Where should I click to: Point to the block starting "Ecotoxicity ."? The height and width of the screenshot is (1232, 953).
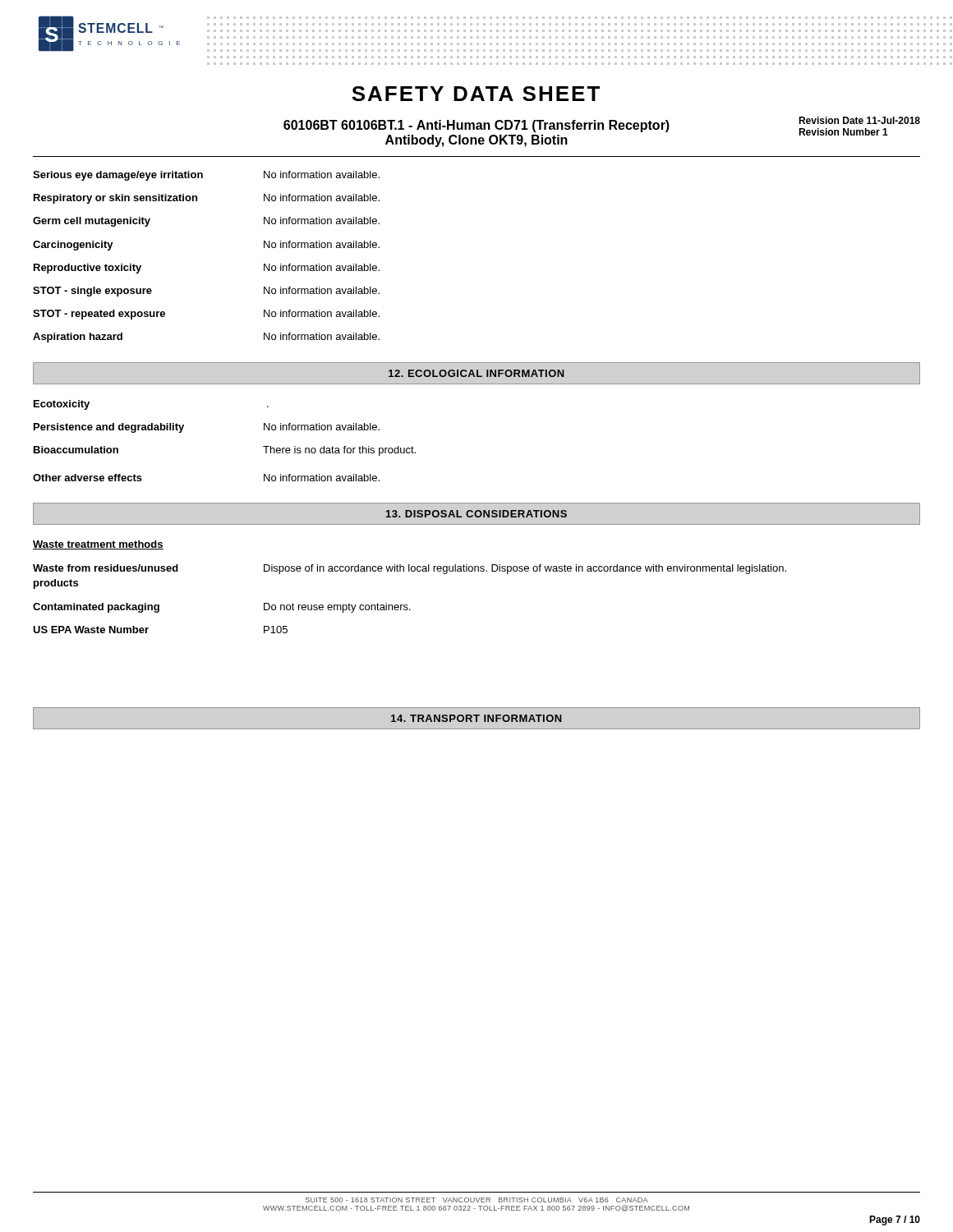(54, 405)
